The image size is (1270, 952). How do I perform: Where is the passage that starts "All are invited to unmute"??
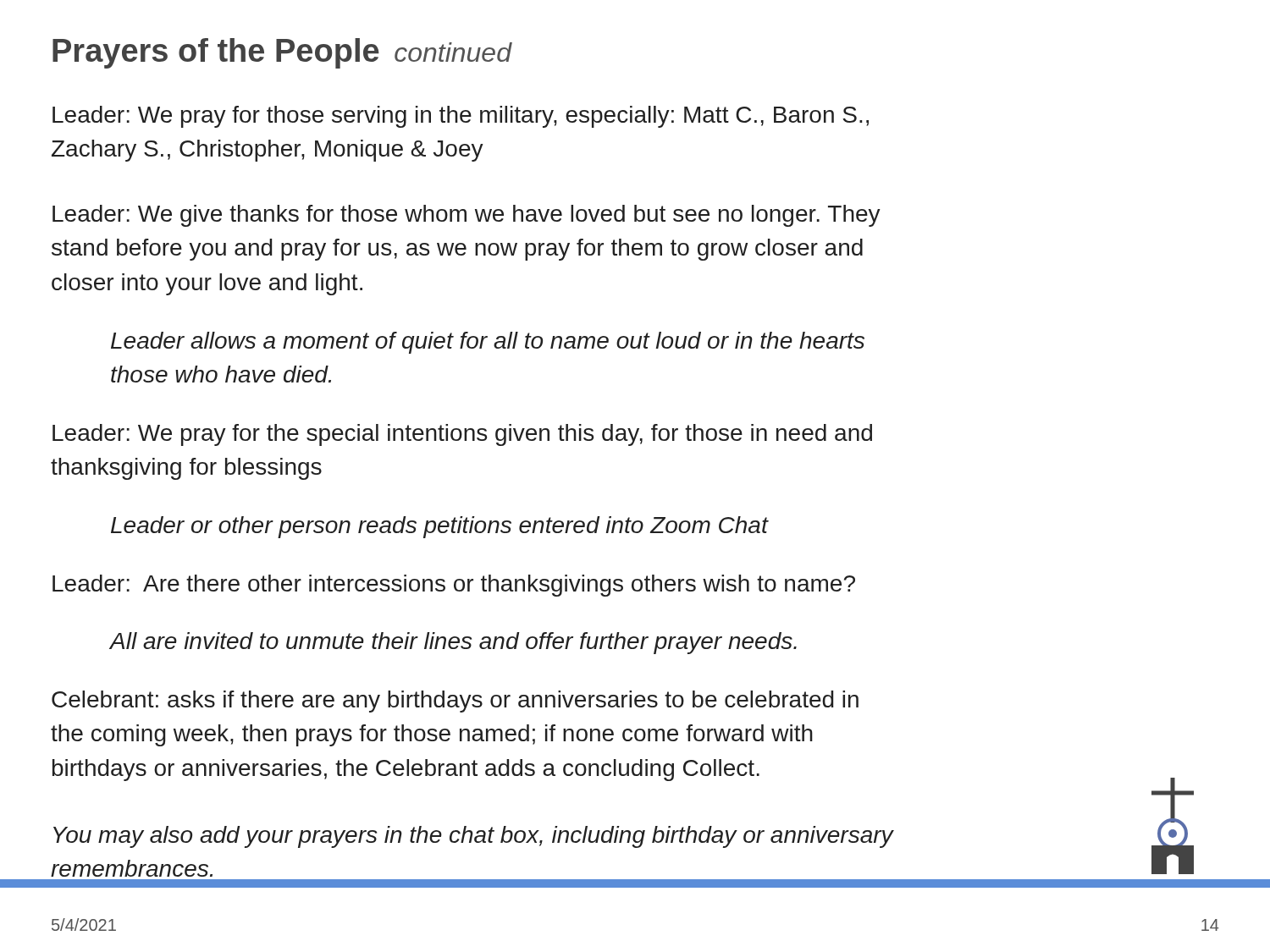pos(455,641)
